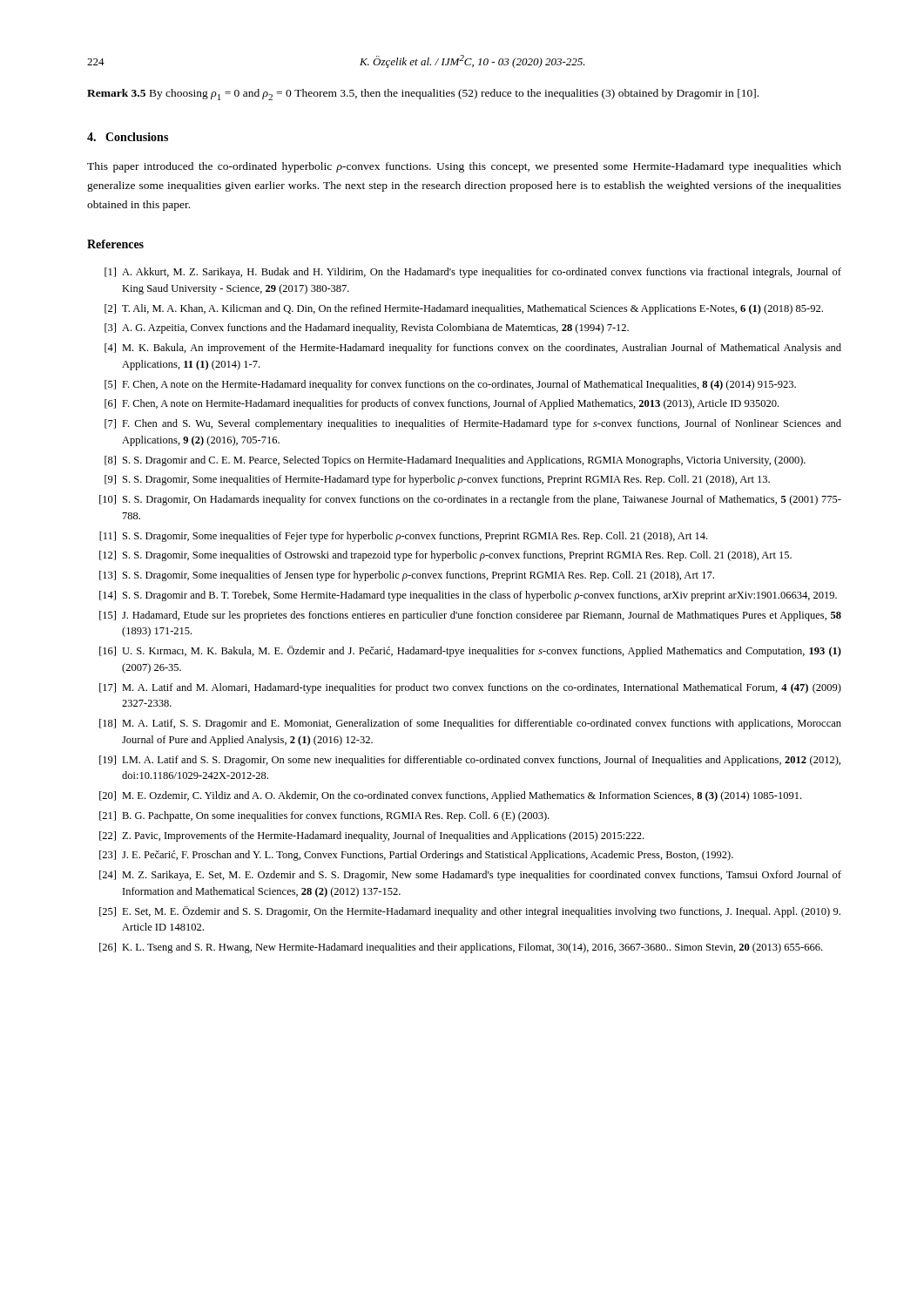Locate the list item with the text "[15] J. Hadamard, Etude sur les"
The width and height of the screenshot is (924, 1307).
click(x=464, y=623)
